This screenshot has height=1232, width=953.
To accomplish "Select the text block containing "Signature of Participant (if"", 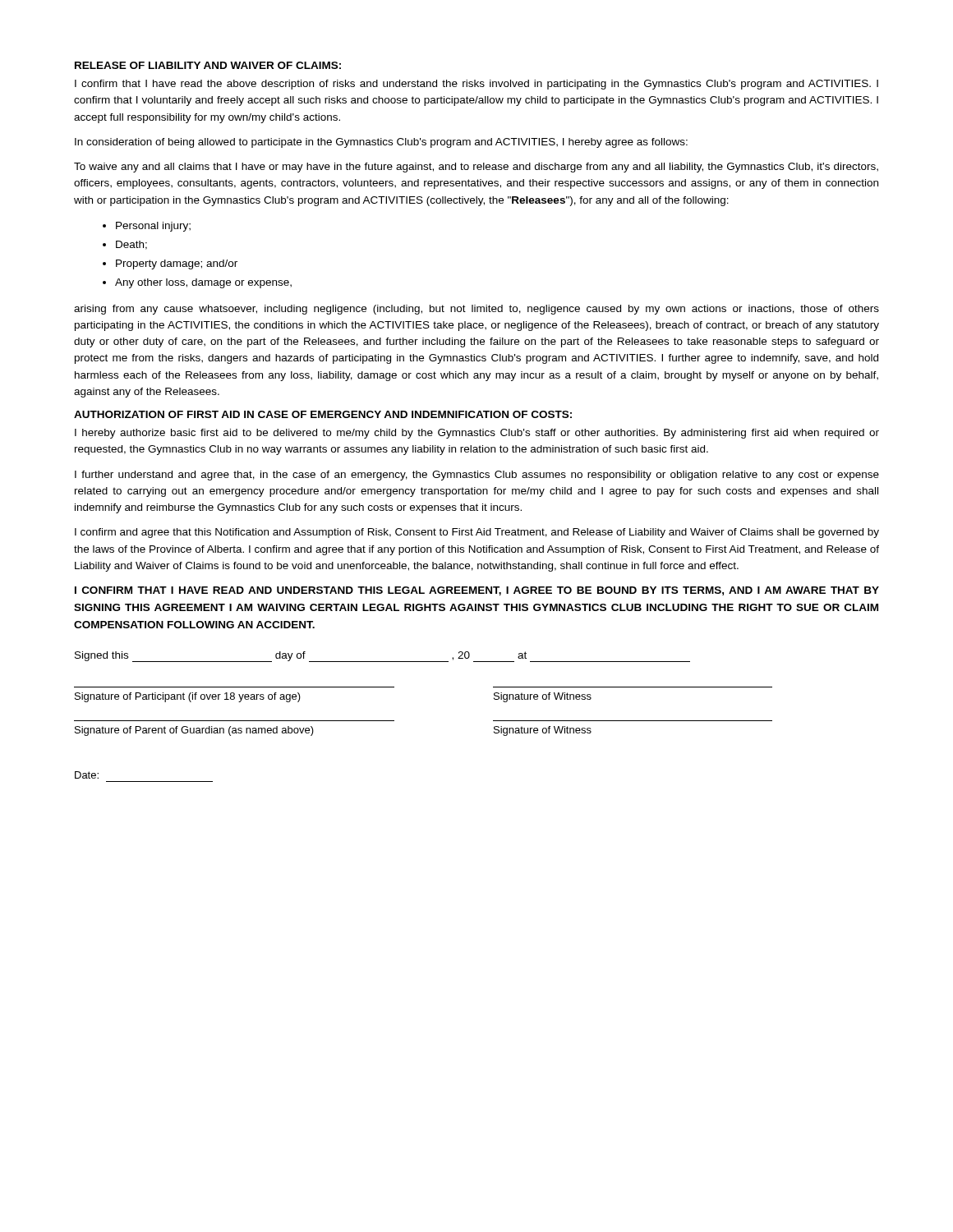I will tap(189, 697).
